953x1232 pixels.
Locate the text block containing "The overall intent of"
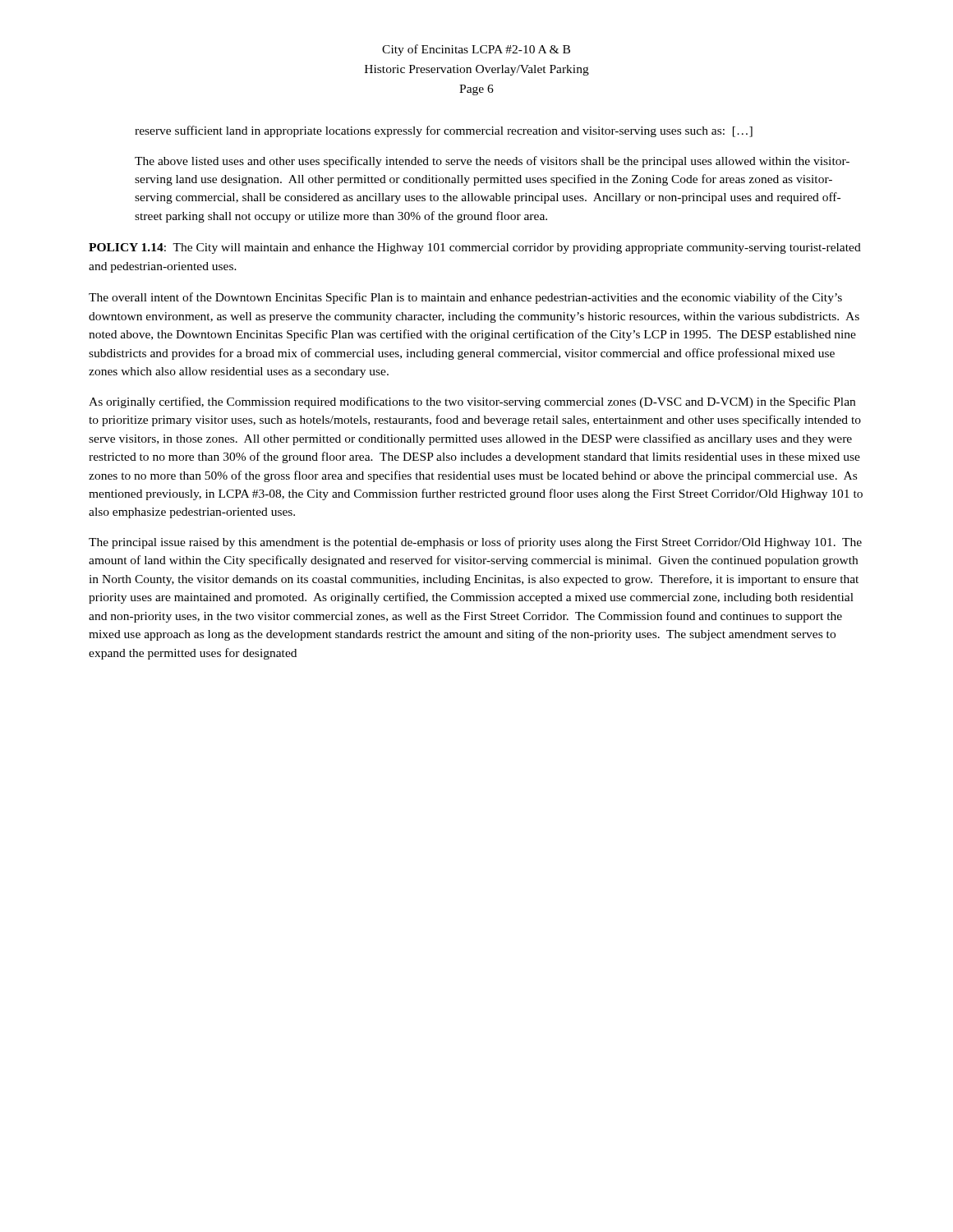[x=474, y=334]
